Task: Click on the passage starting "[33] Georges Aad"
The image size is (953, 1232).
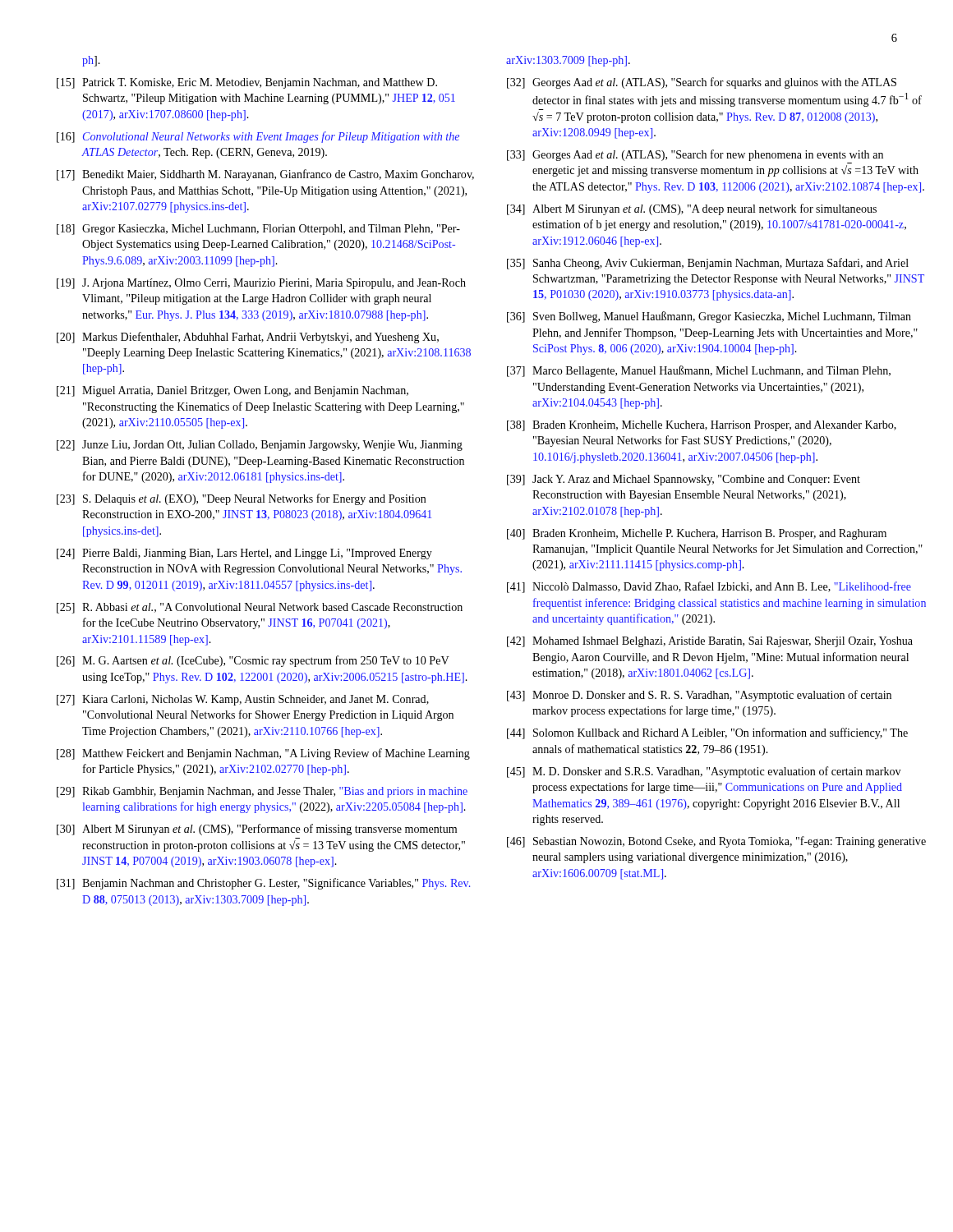Action: pyautogui.click(x=716, y=171)
